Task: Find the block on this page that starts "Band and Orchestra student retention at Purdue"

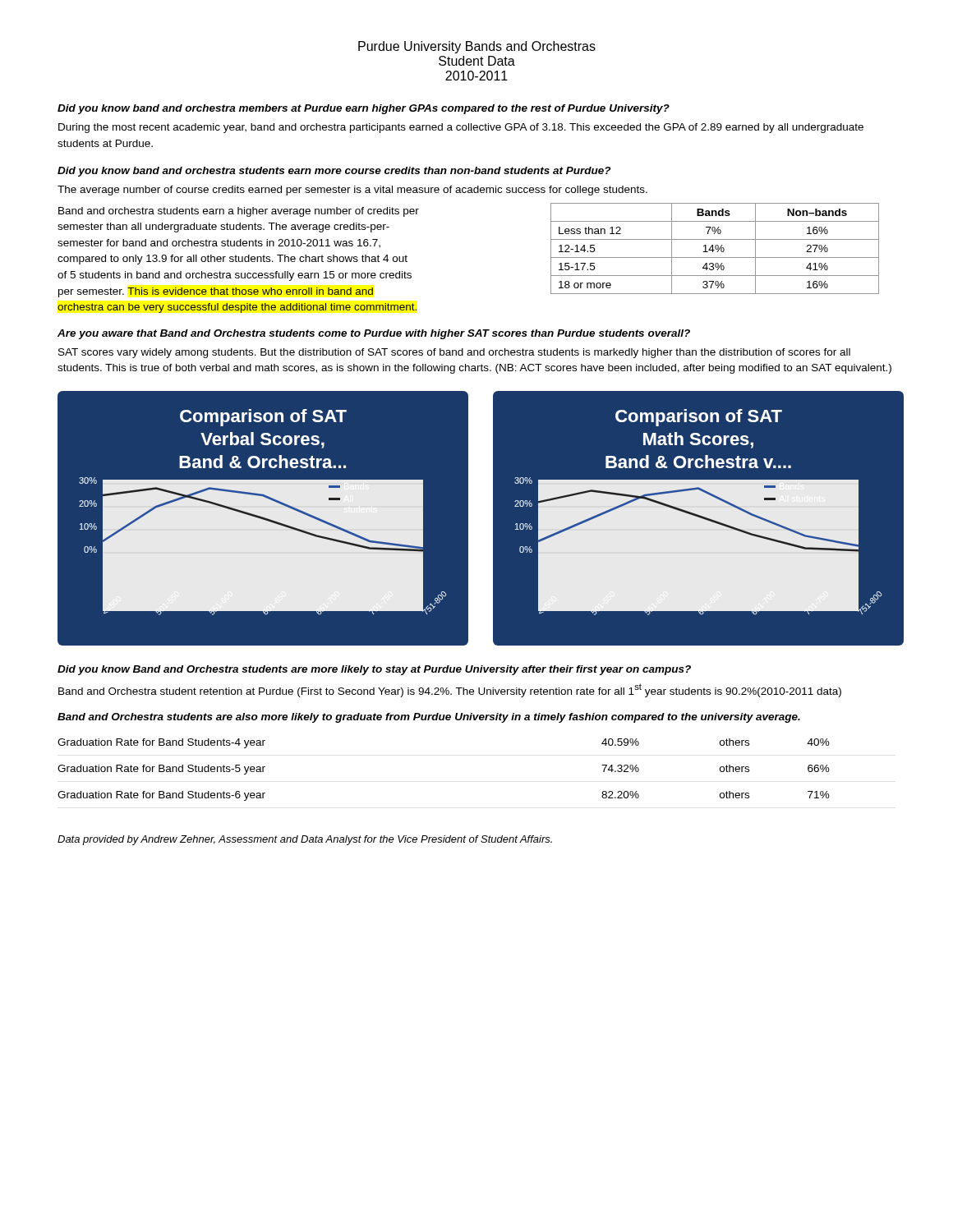Action: click(450, 689)
